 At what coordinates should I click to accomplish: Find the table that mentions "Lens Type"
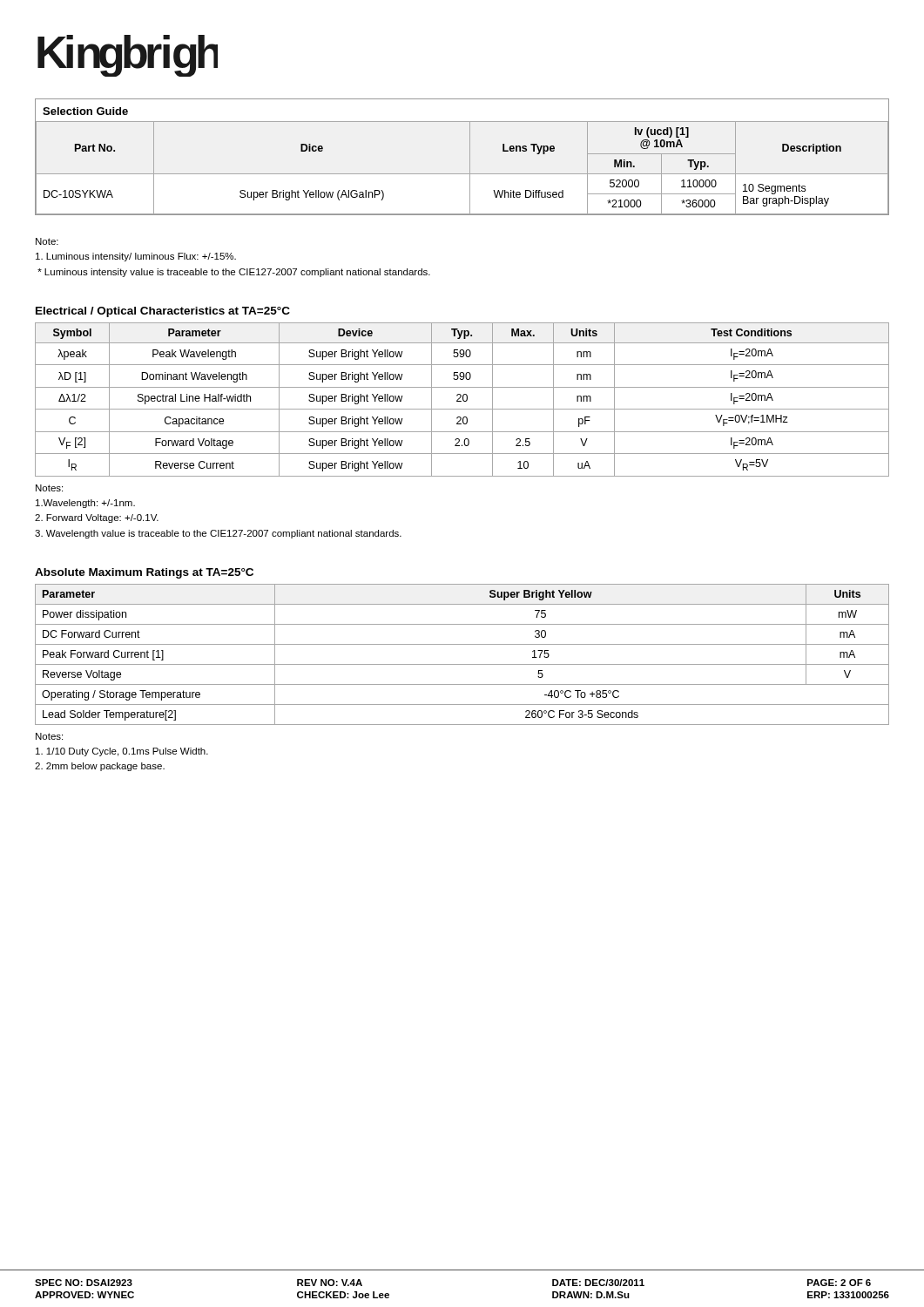[462, 168]
